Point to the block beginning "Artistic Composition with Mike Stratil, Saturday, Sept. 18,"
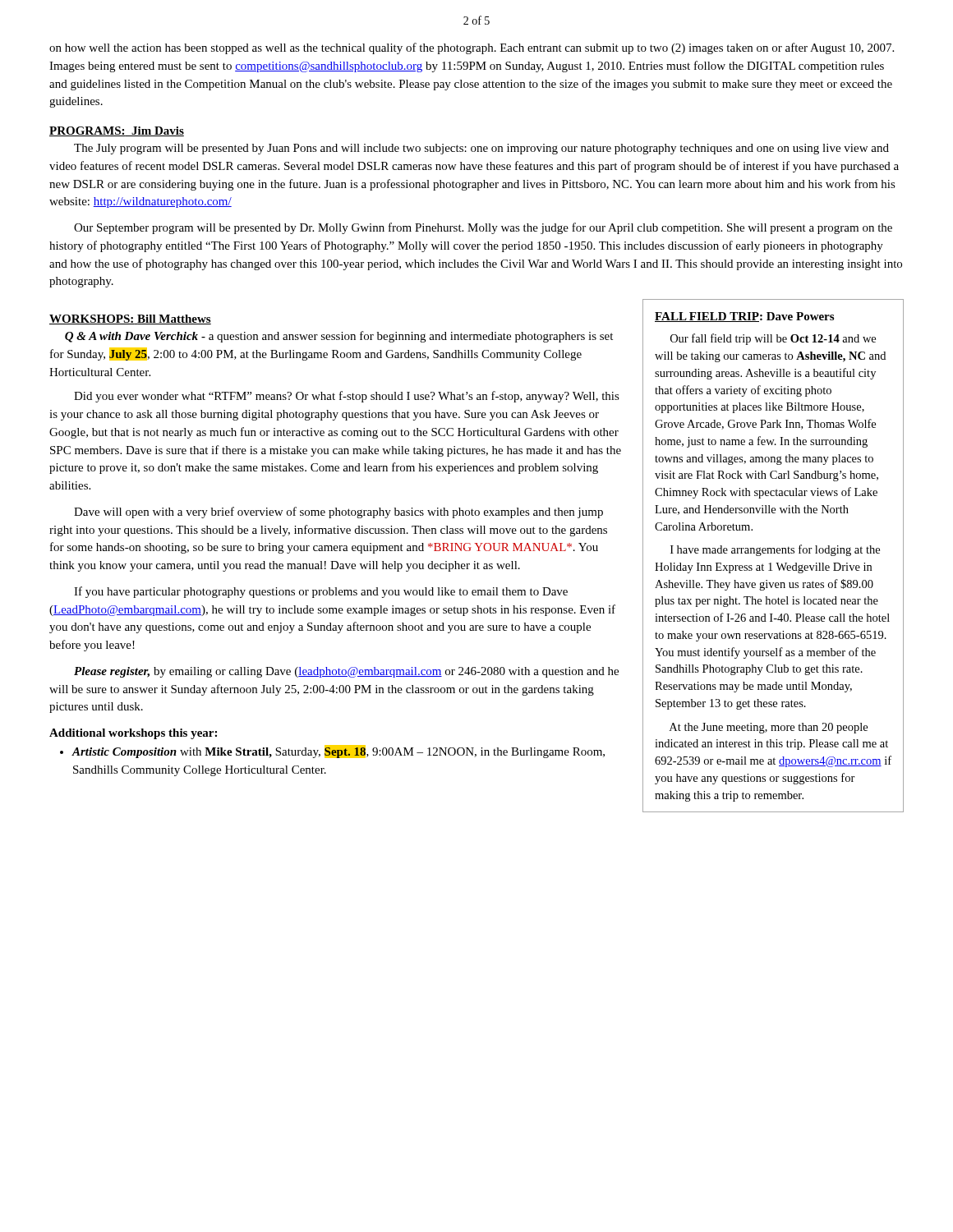This screenshot has width=953, height=1232. [x=339, y=760]
